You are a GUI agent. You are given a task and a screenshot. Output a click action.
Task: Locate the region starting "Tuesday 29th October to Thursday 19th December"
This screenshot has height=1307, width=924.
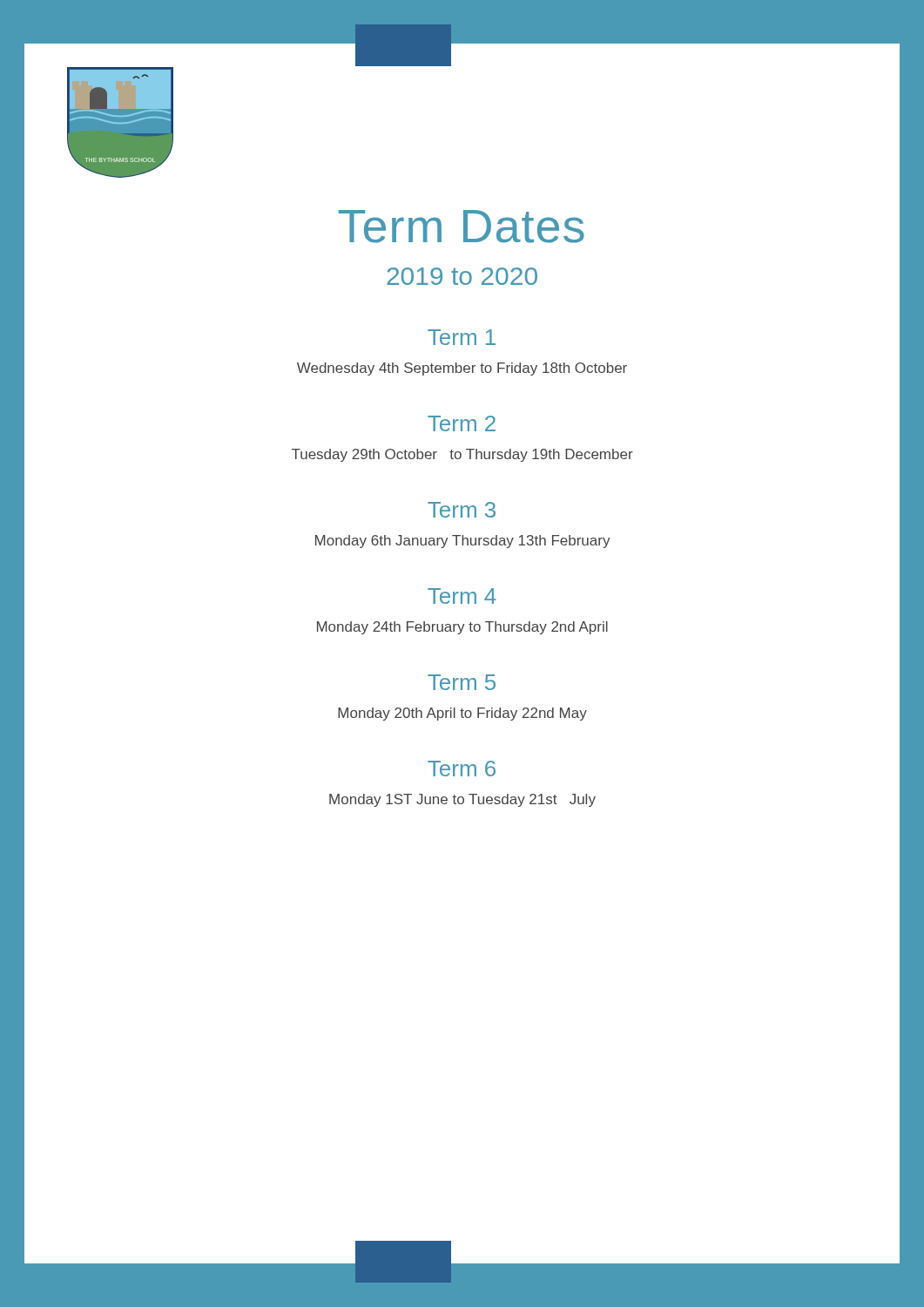[462, 455]
